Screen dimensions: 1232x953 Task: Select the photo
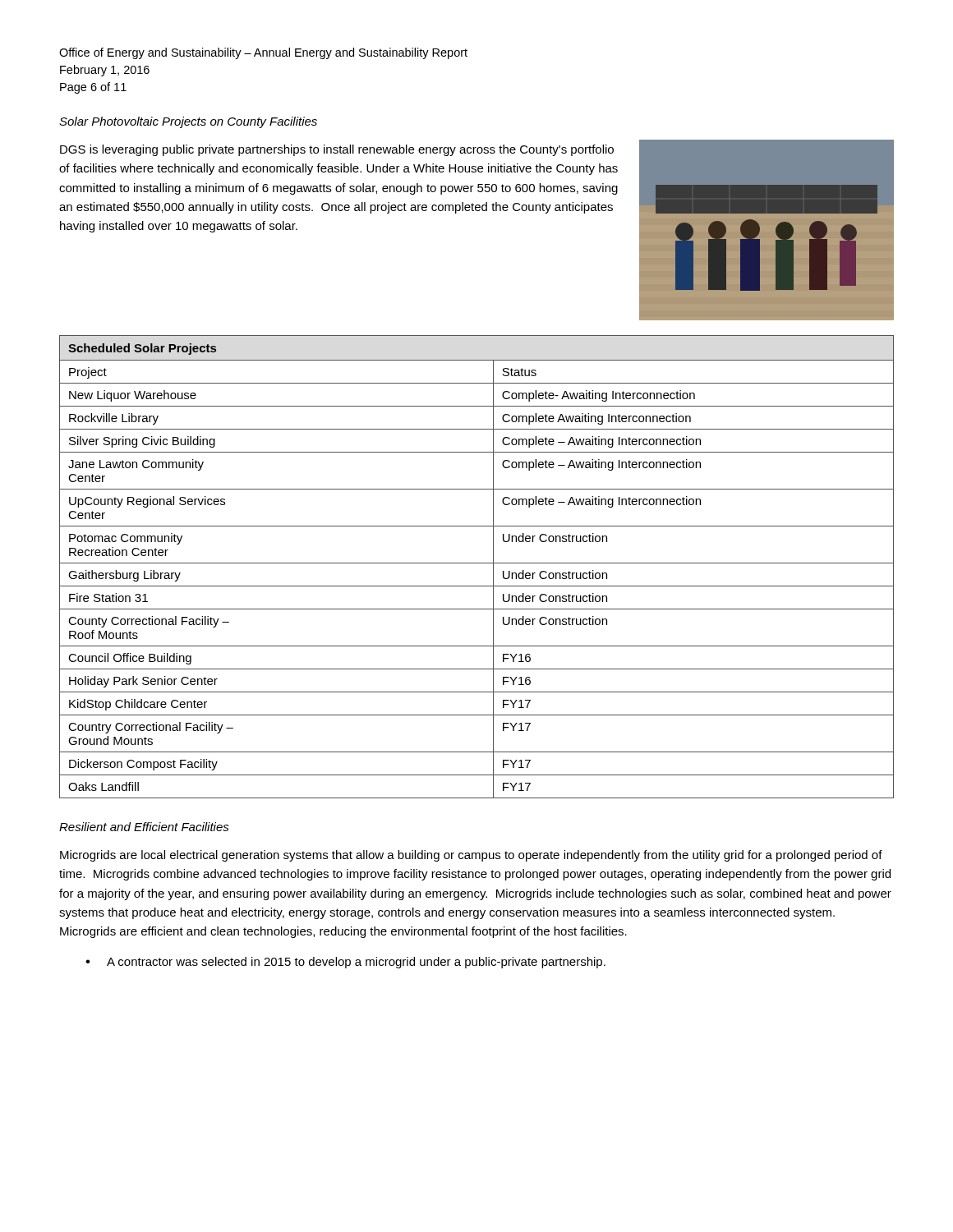point(766,230)
